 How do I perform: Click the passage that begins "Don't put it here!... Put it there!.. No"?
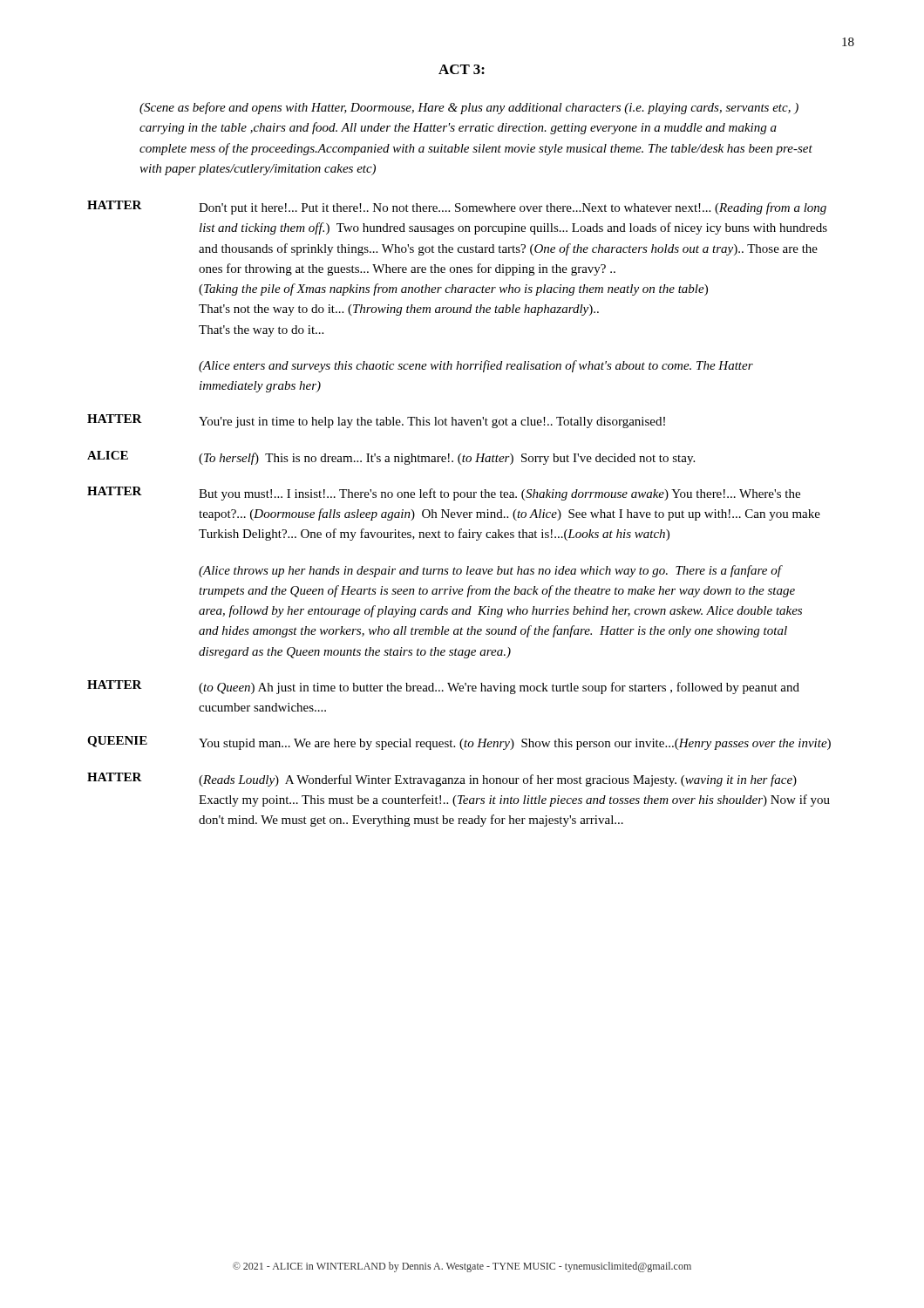point(513,268)
